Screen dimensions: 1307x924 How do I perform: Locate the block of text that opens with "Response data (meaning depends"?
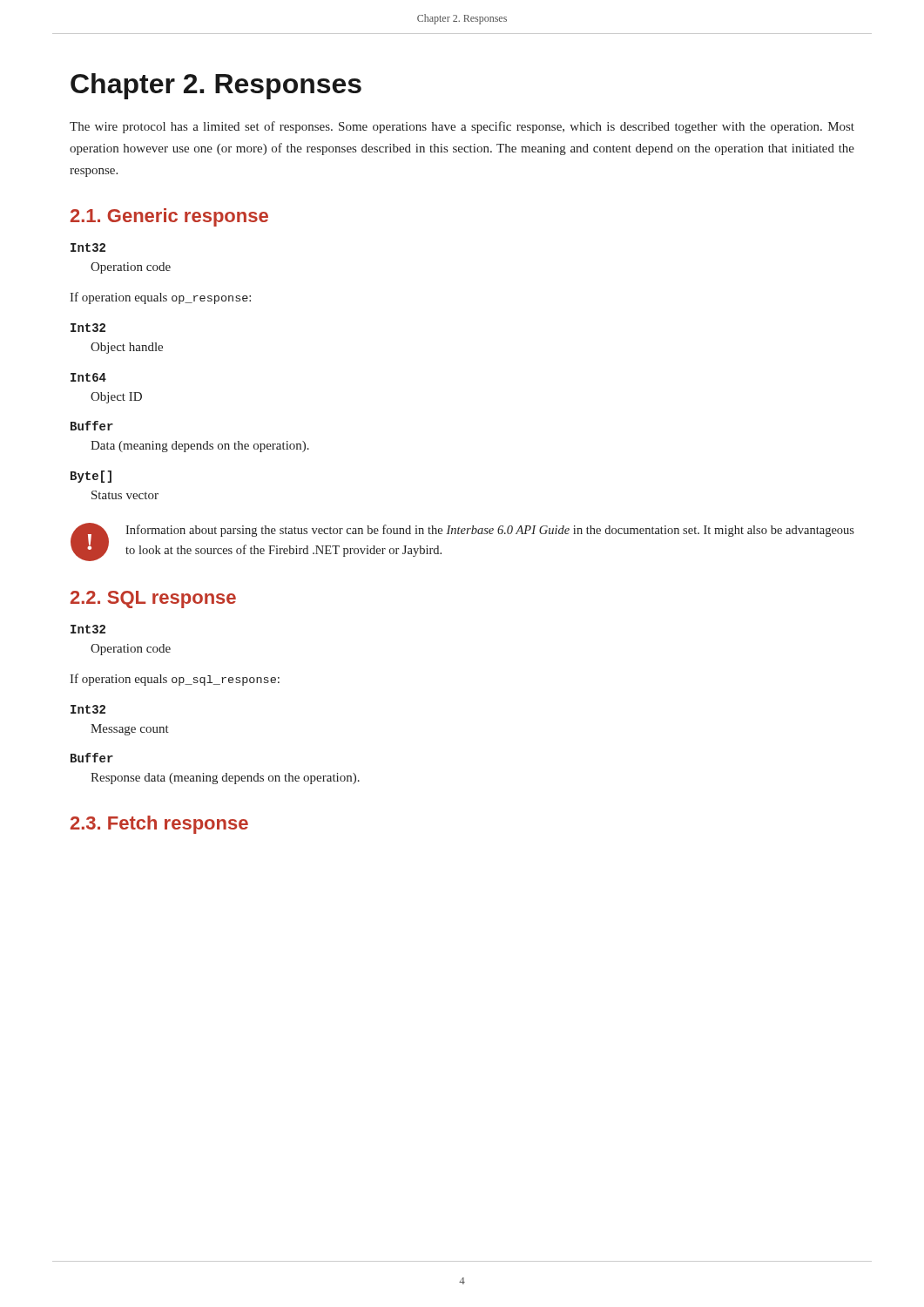click(225, 779)
